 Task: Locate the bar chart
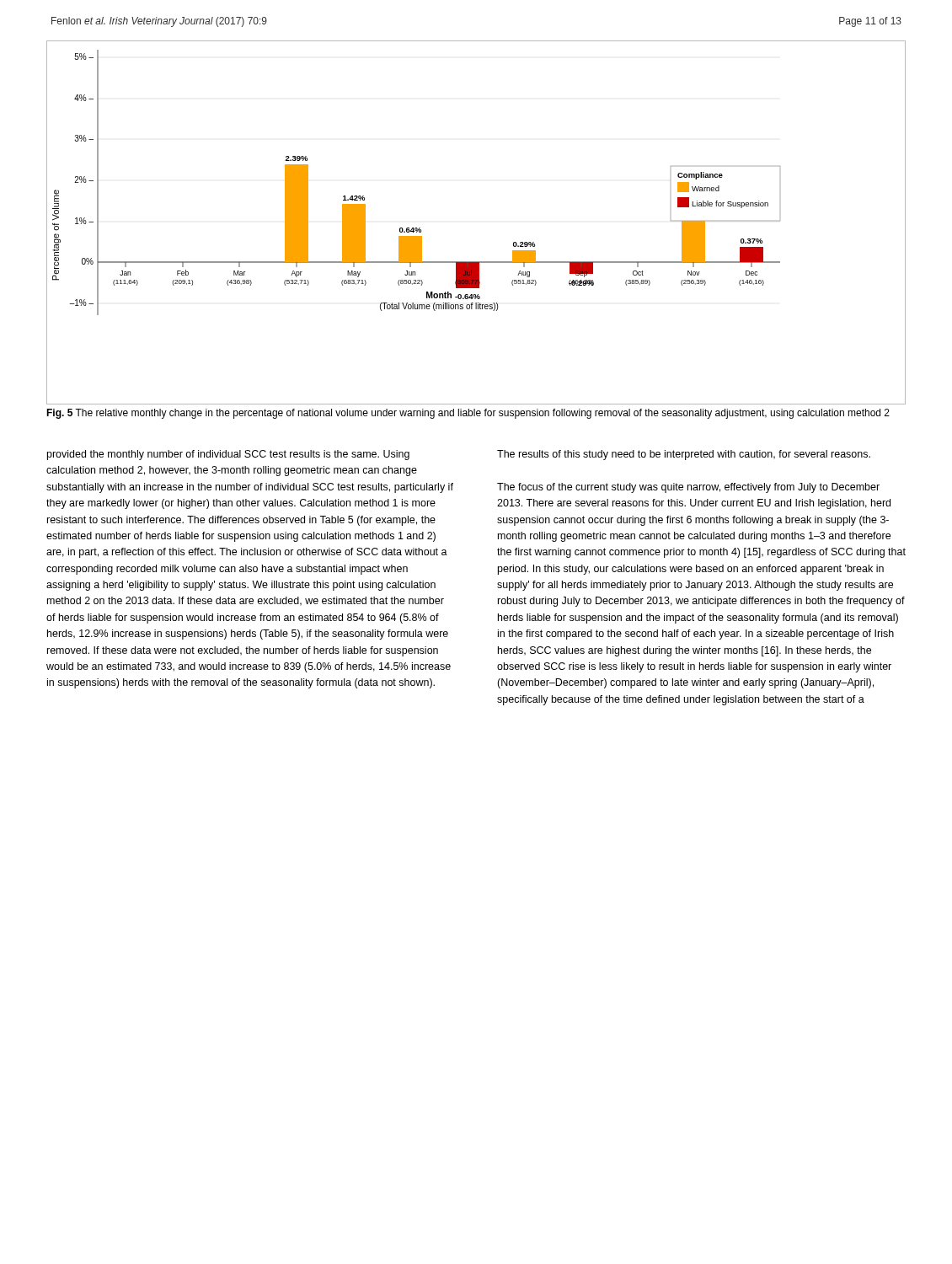[476, 222]
